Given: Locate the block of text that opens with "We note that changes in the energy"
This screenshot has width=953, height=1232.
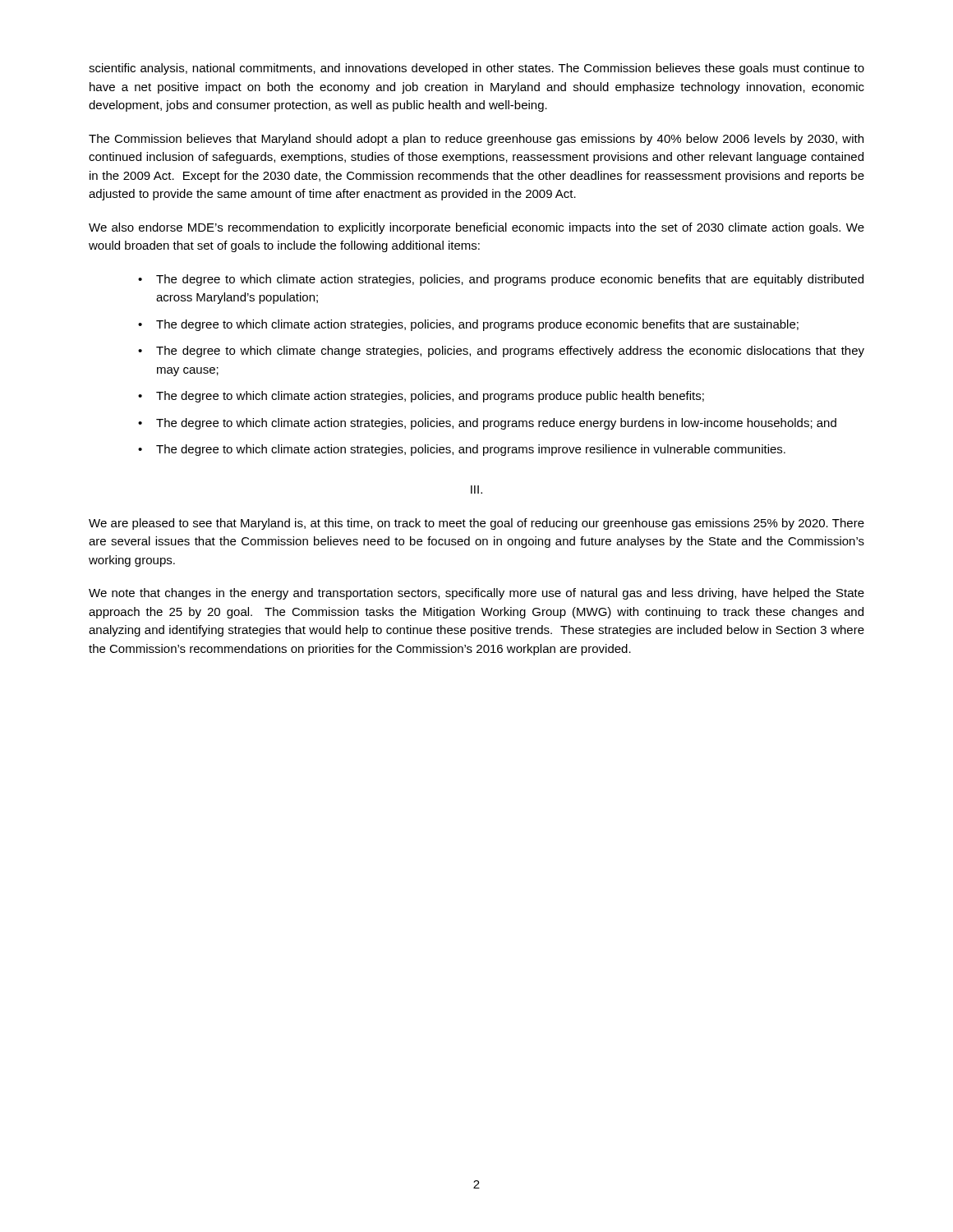Looking at the screenshot, I should (476, 620).
